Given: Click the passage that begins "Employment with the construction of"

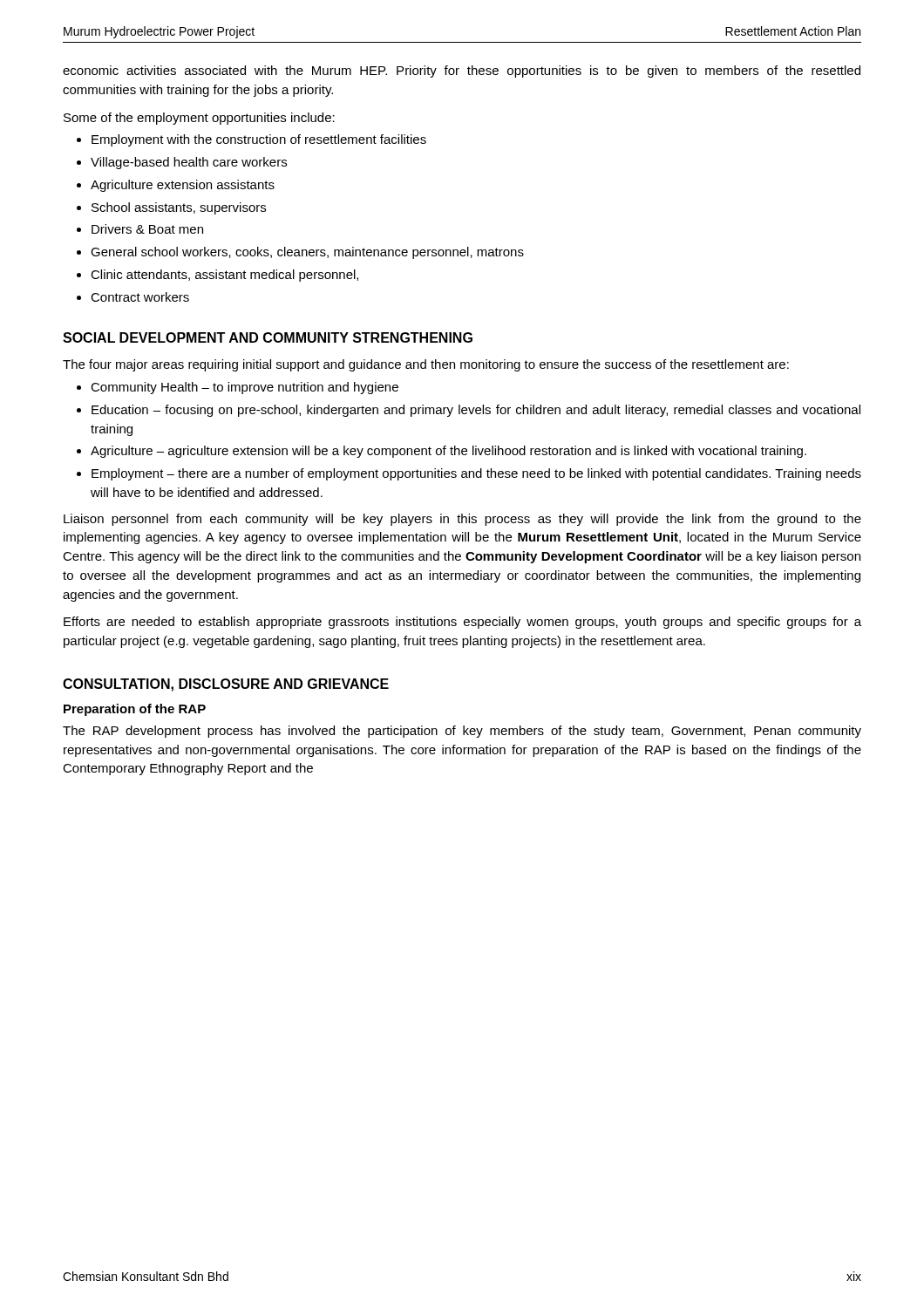Looking at the screenshot, I should click(259, 139).
